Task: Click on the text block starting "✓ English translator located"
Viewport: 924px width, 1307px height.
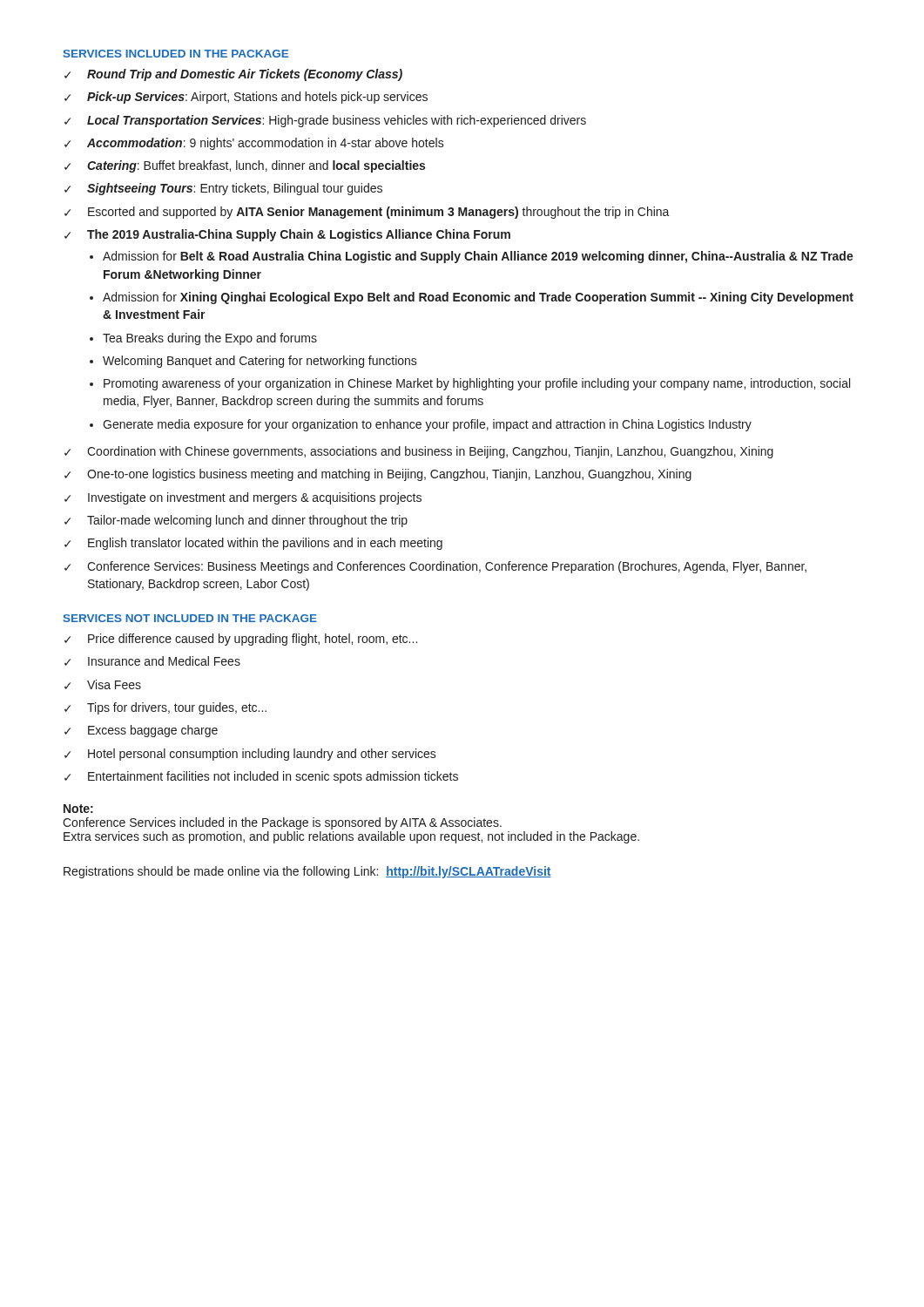Action: 253,544
